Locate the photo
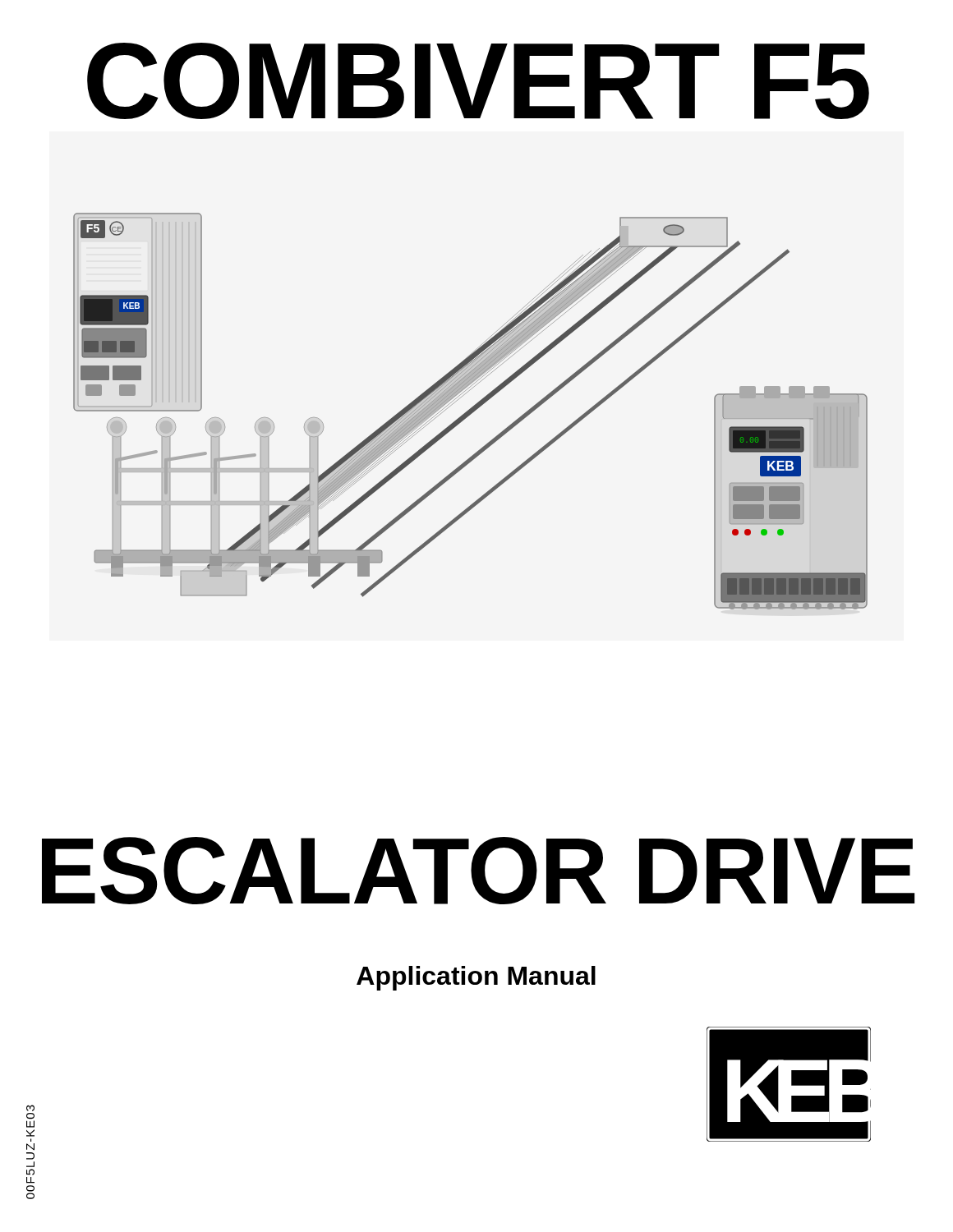Image resolution: width=953 pixels, height=1232 pixels. (476, 386)
